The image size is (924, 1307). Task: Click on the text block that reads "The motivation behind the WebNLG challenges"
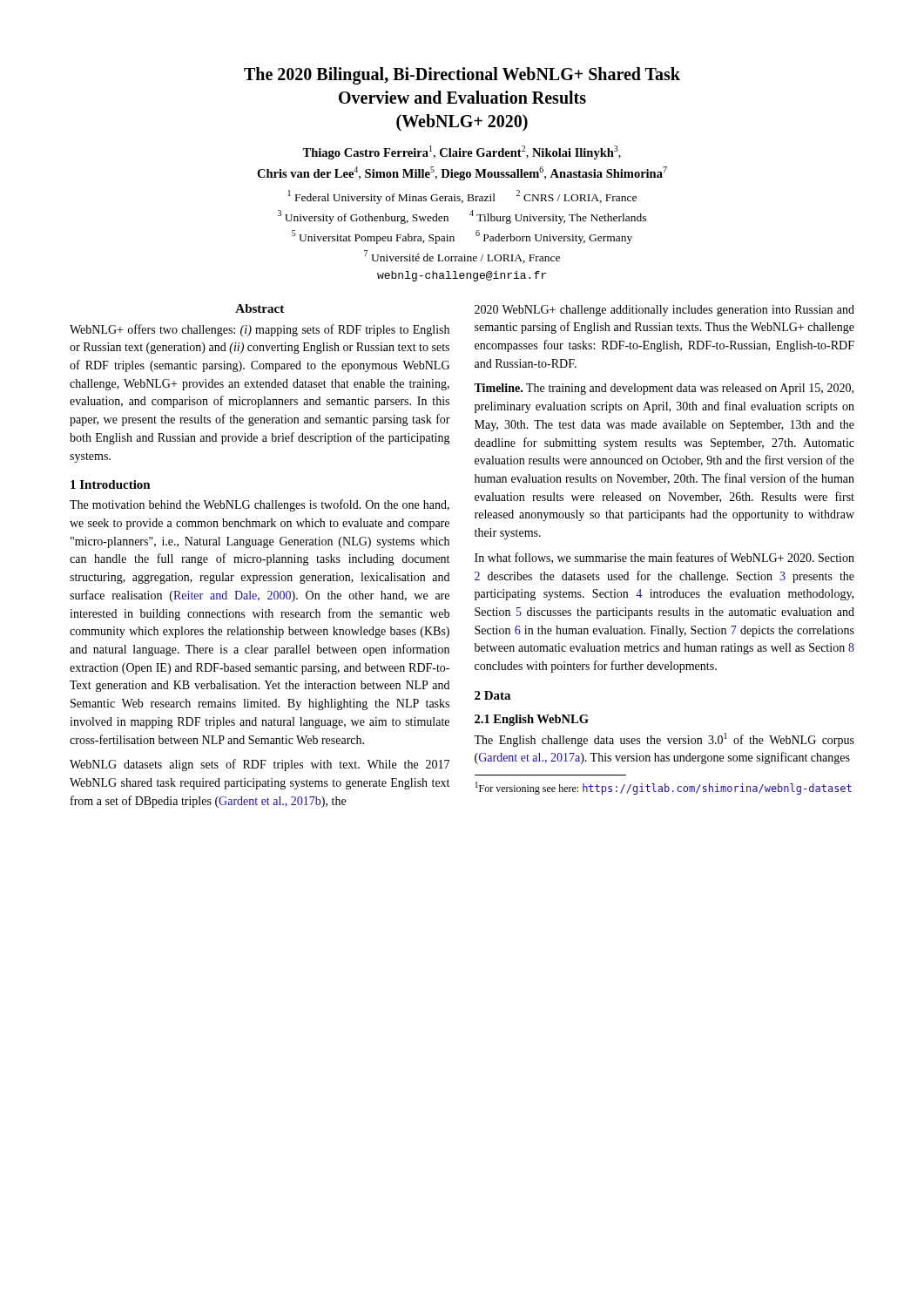click(x=260, y=623)
